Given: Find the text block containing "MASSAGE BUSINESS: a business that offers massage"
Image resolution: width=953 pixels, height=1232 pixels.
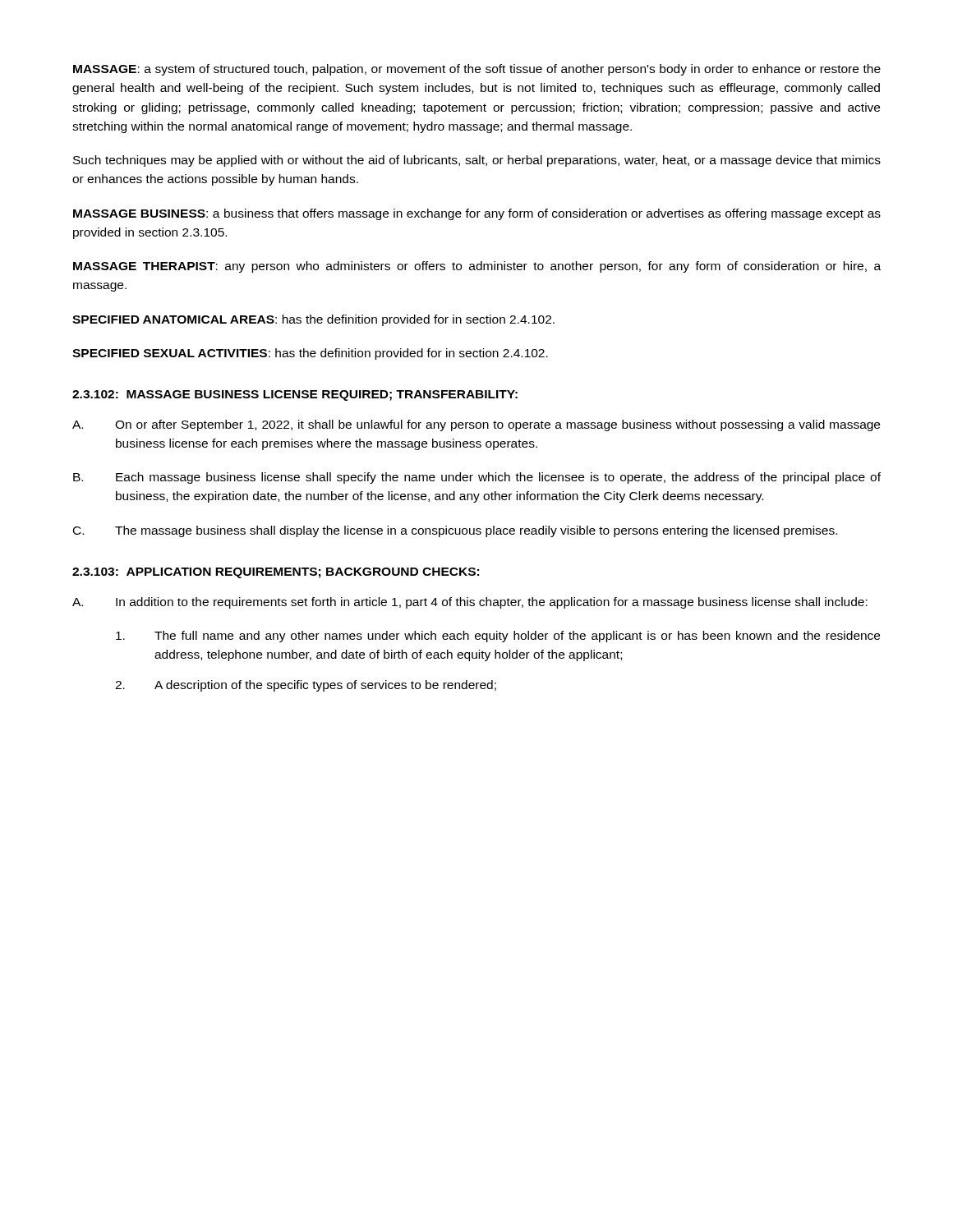Looking at the screenshot, I should [x=476, y=222].
